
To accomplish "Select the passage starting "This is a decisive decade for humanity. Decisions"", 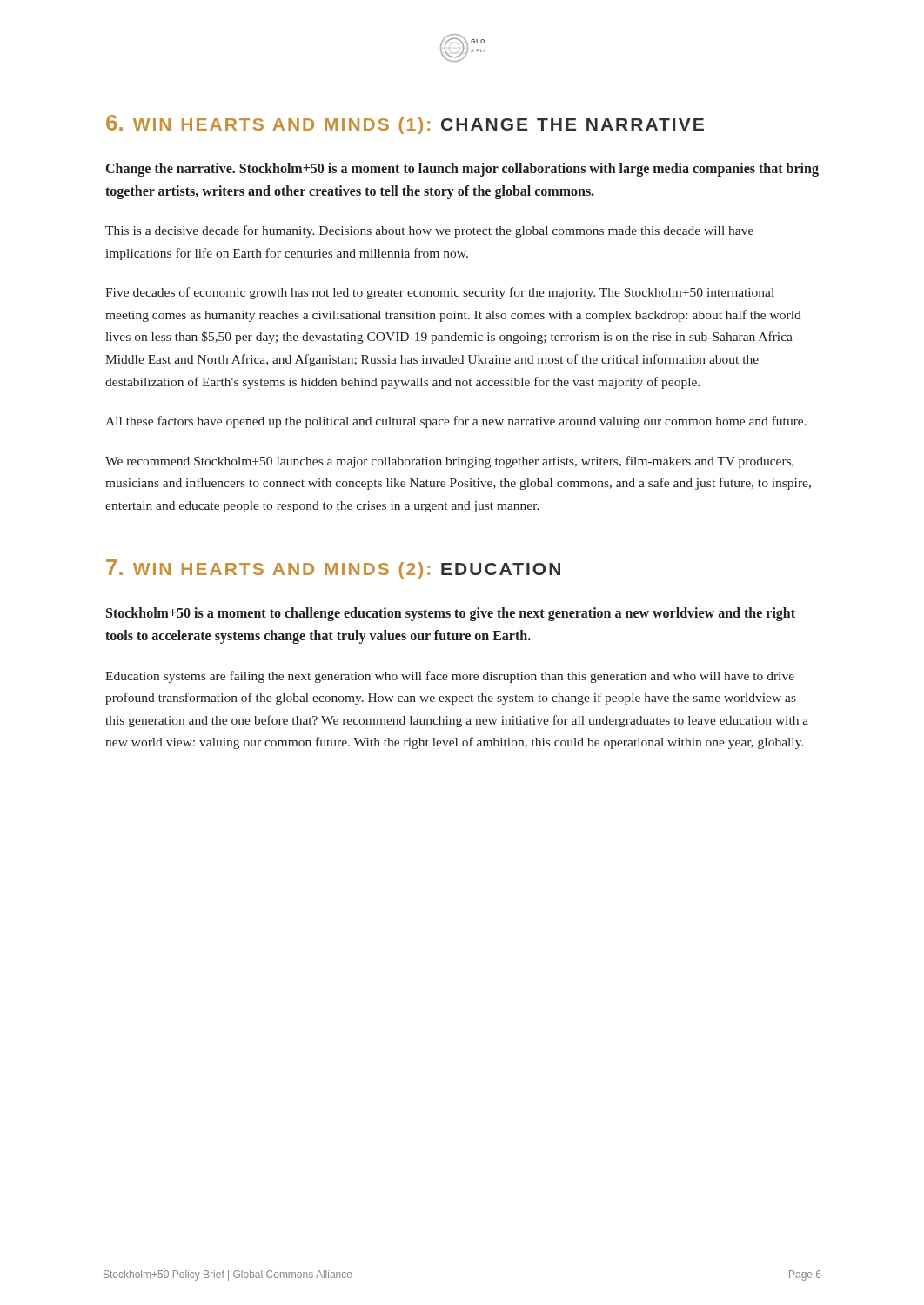I will [430, 241].
